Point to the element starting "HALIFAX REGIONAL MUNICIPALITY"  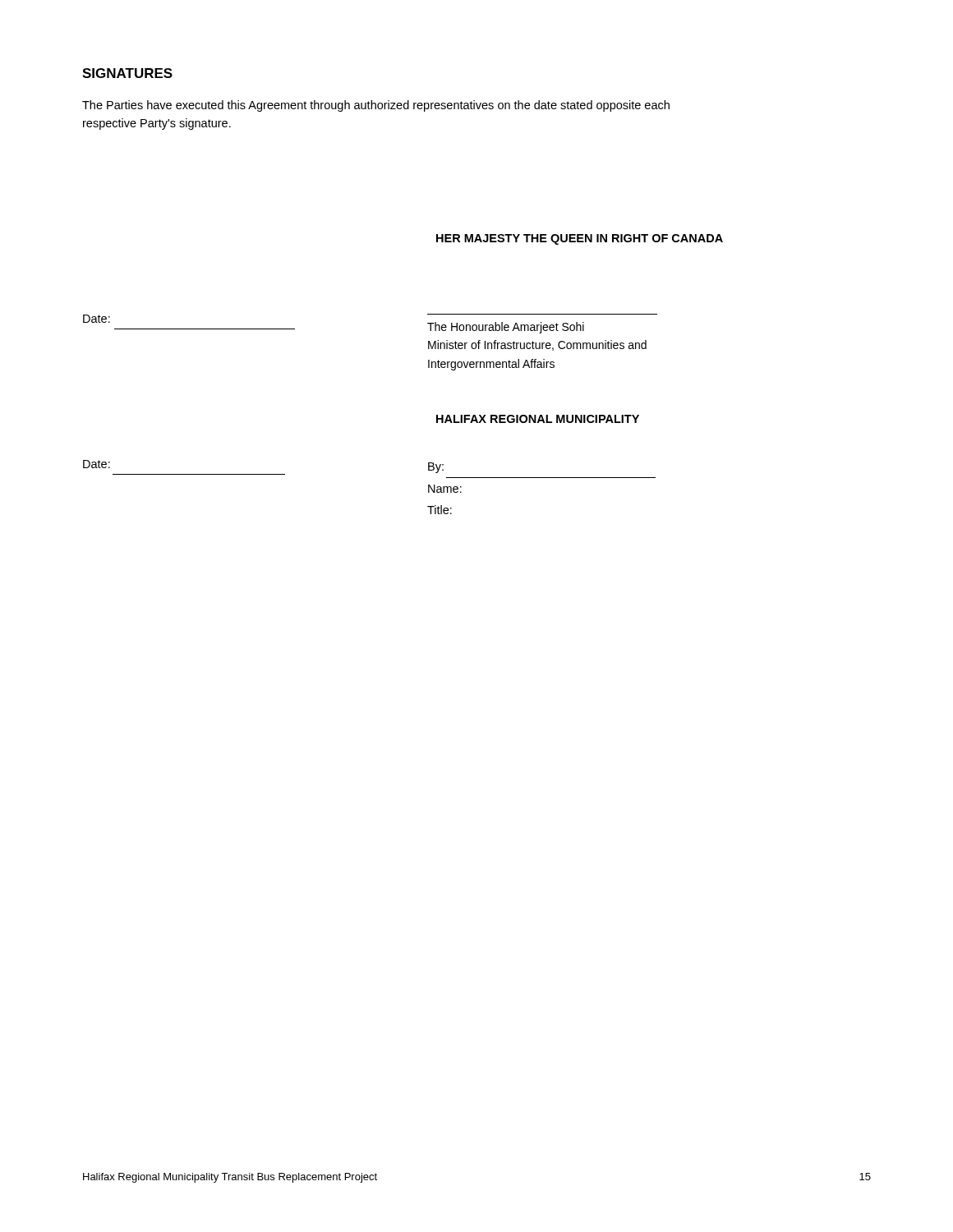[537, 419]
